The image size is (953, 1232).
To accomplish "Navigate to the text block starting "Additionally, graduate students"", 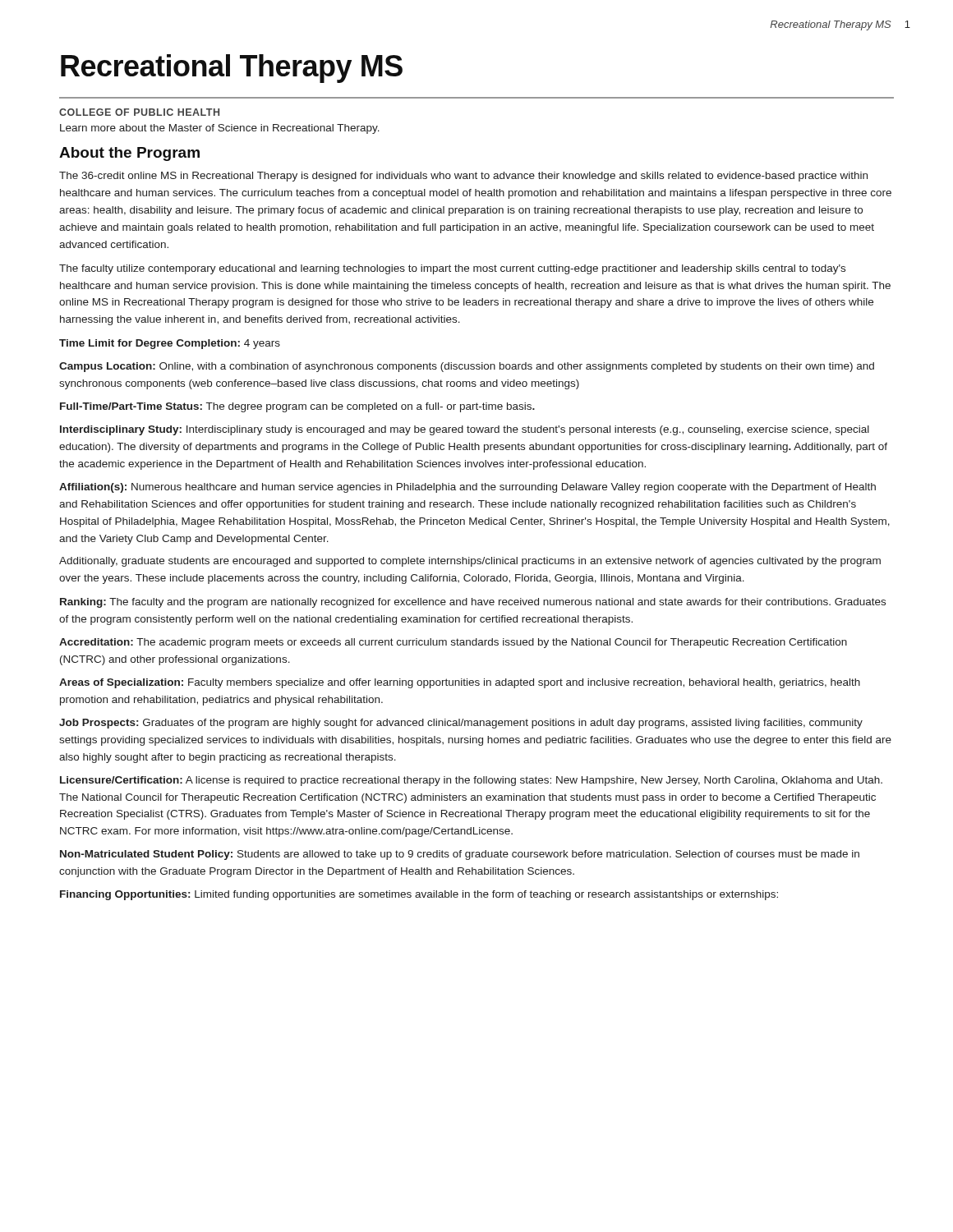I will tap(470, 569).
